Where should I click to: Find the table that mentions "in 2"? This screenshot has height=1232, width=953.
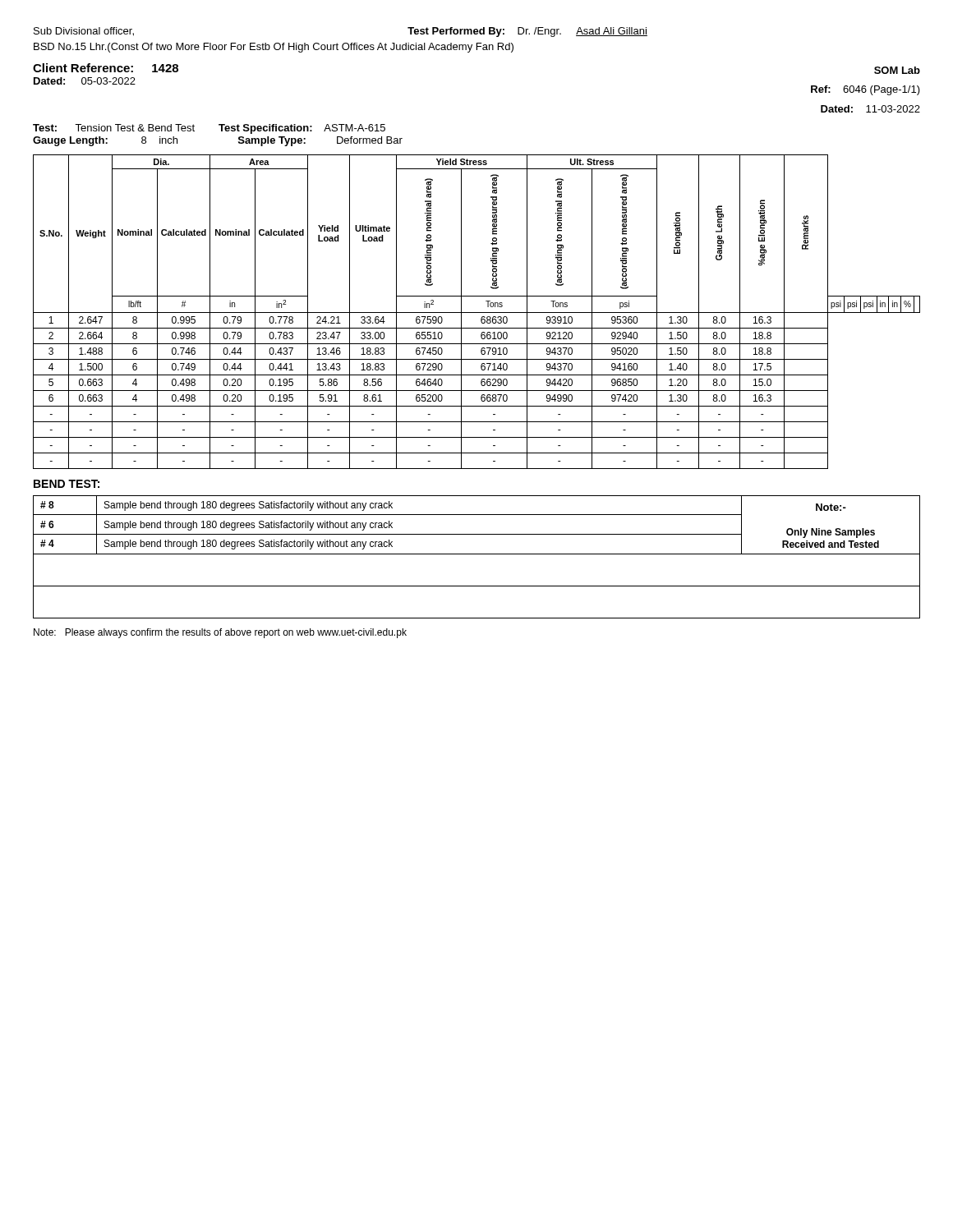click(x=476, y=312)
